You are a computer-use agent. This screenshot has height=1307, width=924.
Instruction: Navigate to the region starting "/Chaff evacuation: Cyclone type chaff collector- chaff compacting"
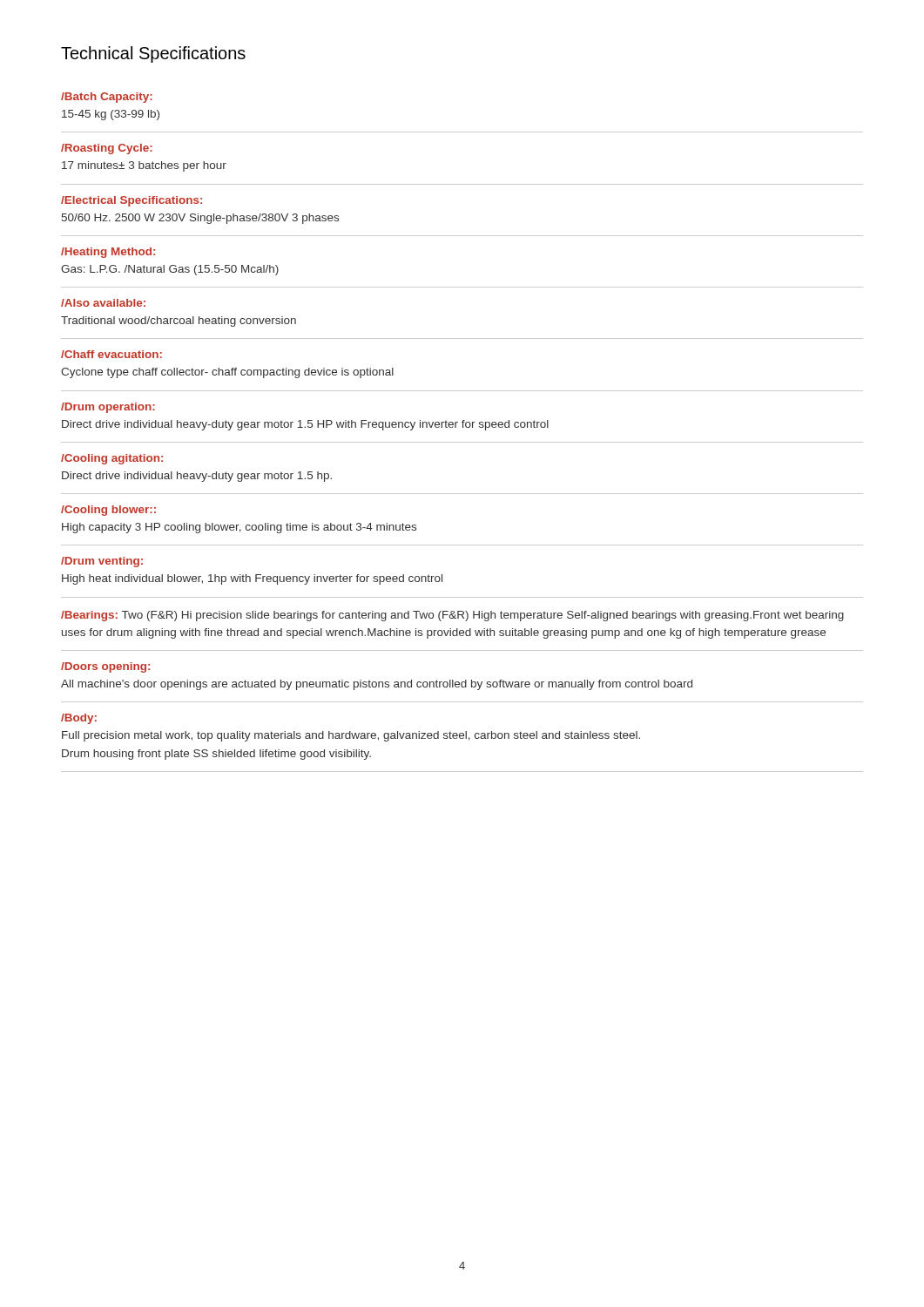coord(111,354)
